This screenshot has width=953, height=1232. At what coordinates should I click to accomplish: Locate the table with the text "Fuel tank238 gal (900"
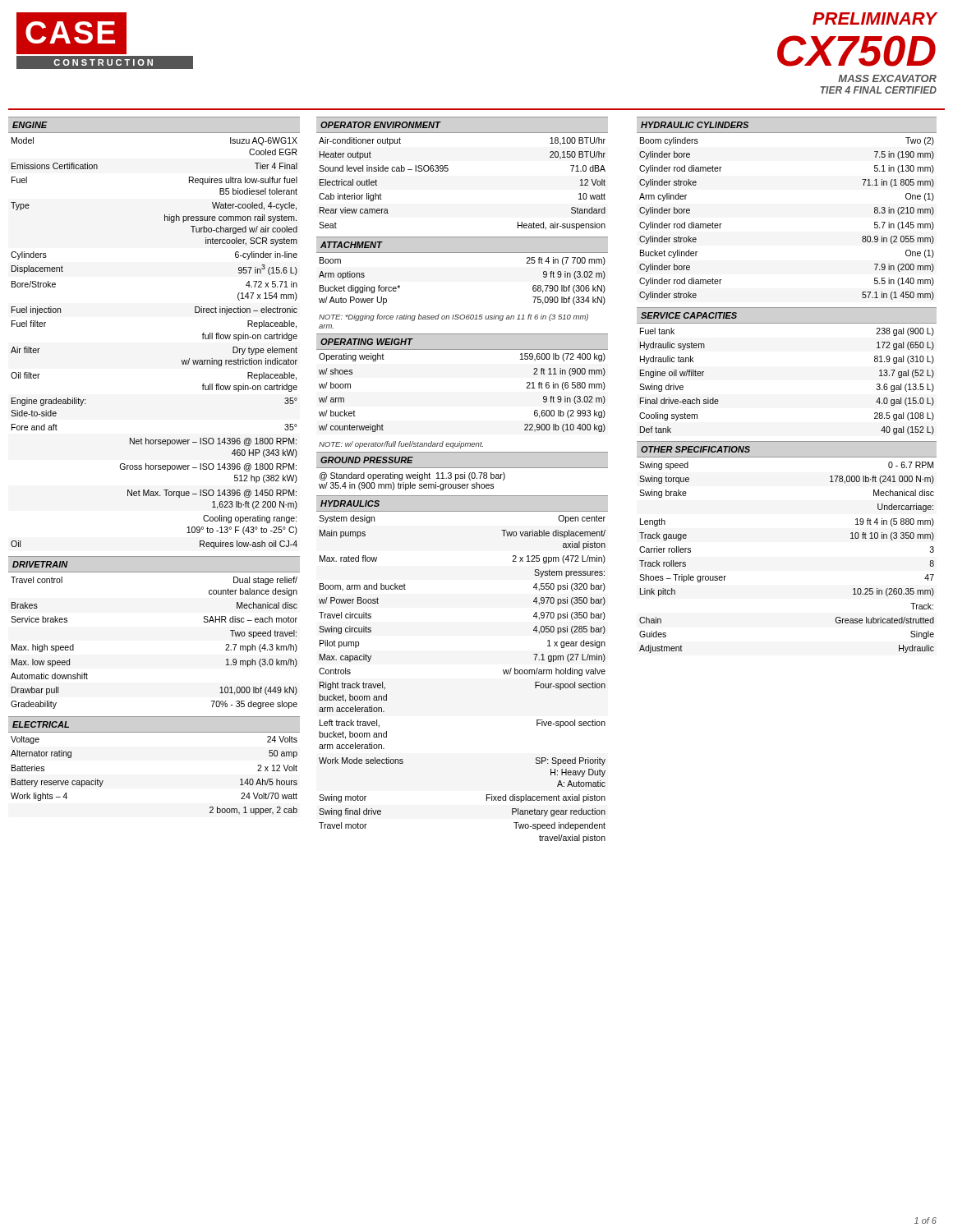click(x=787, y=380)
